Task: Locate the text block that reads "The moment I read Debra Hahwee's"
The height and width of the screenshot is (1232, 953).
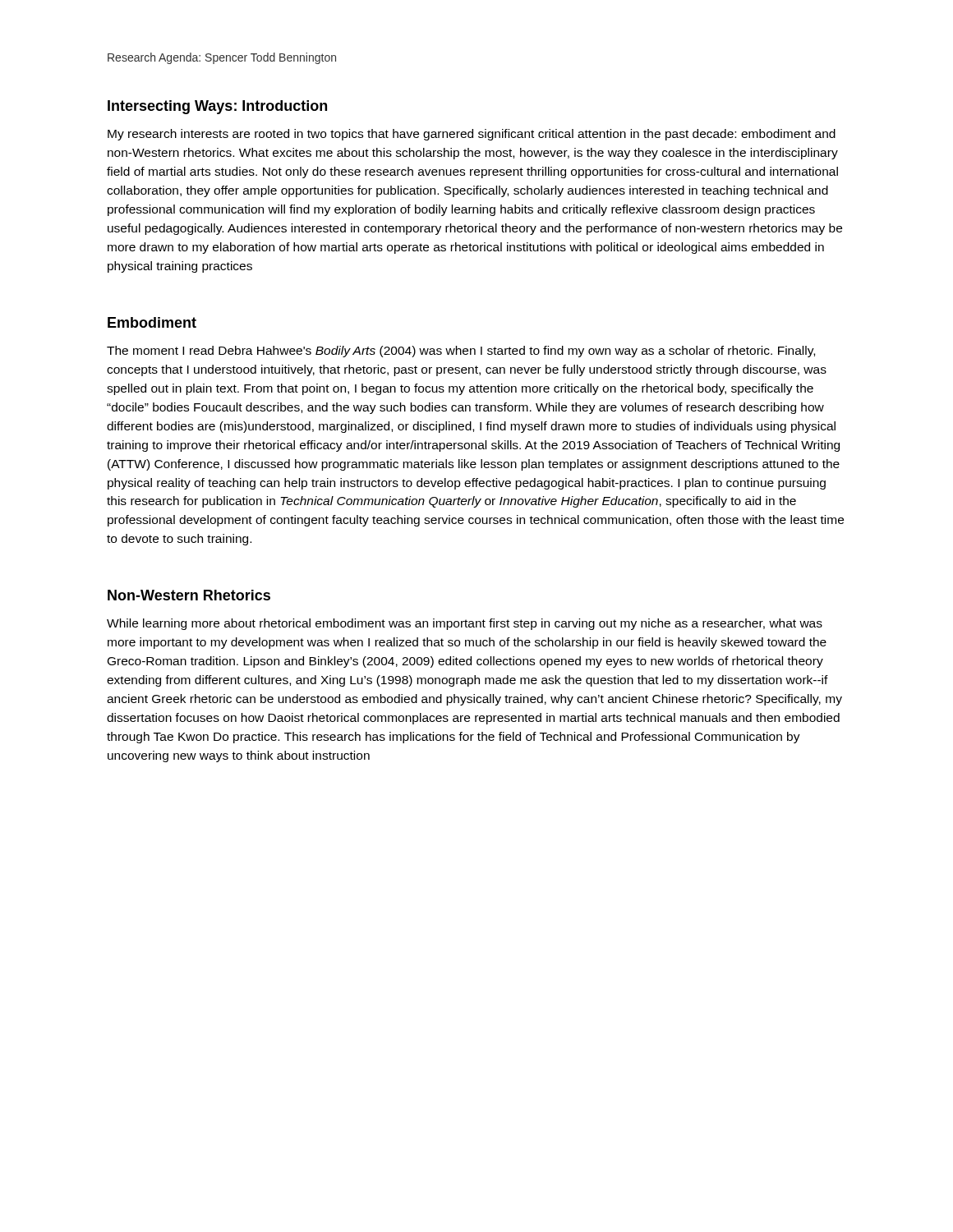Action: coord(476,445)
